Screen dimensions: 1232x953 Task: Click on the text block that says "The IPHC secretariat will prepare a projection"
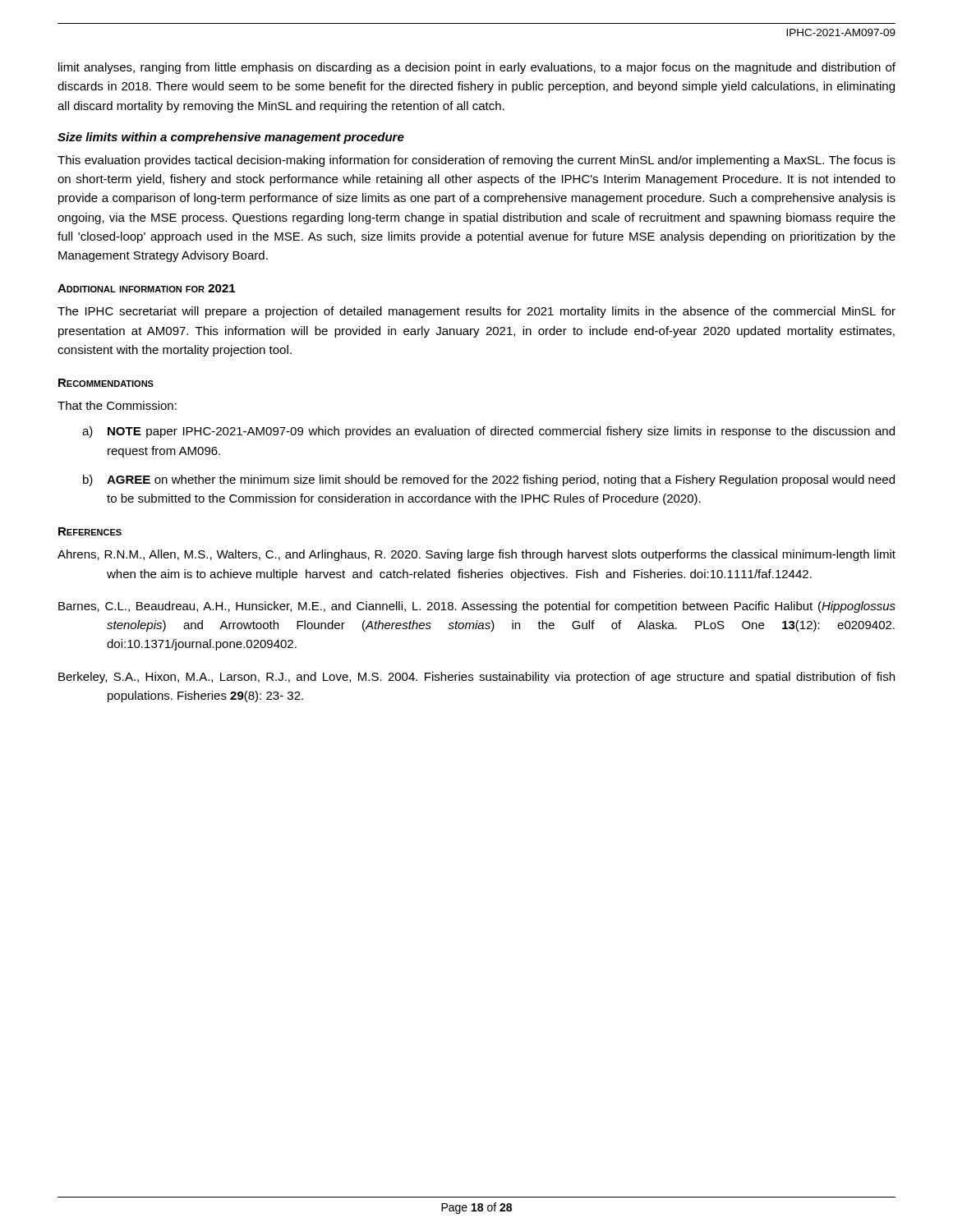pyautogui.click(x=476, y=330)
